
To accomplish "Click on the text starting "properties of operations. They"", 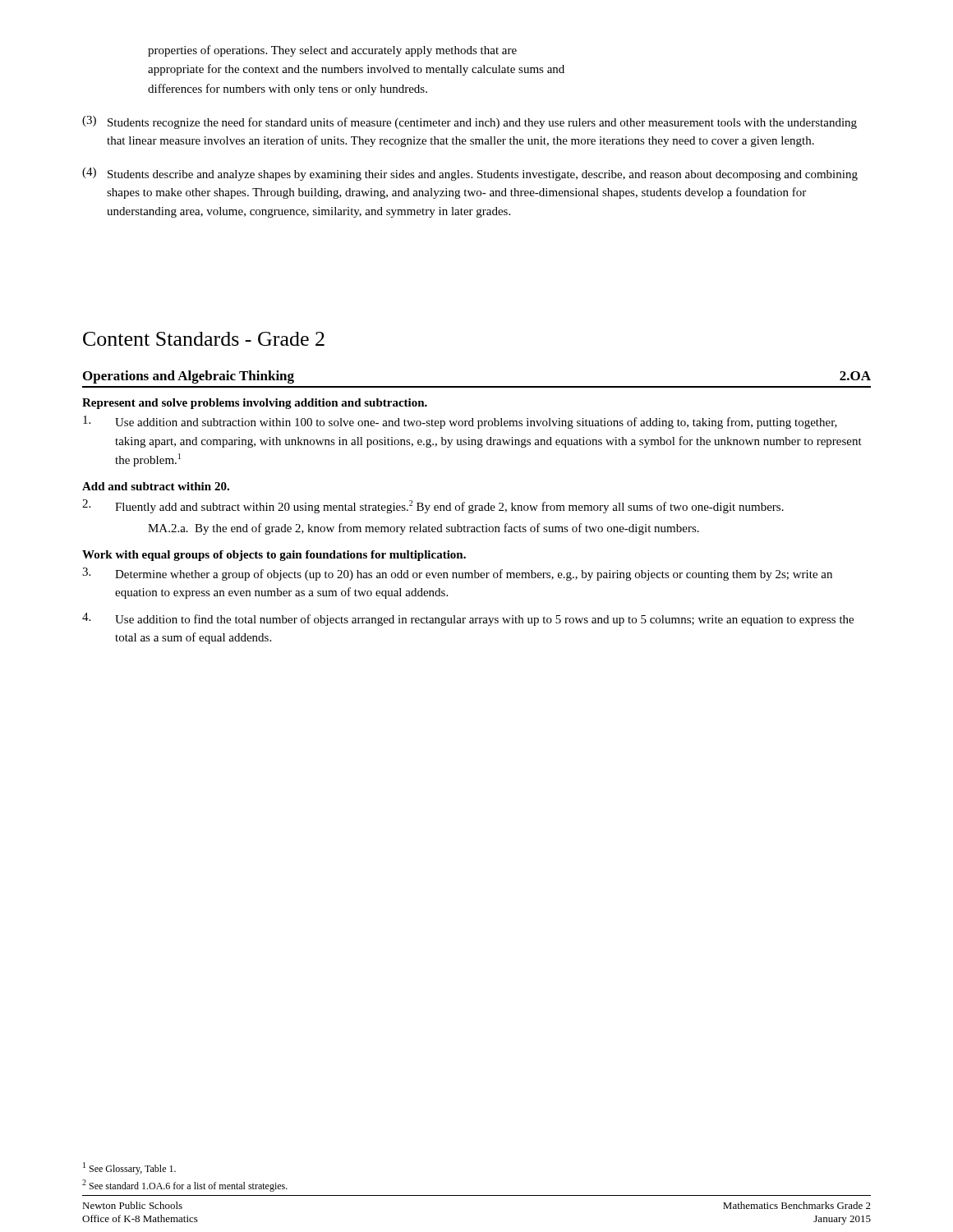I will 356,69.
